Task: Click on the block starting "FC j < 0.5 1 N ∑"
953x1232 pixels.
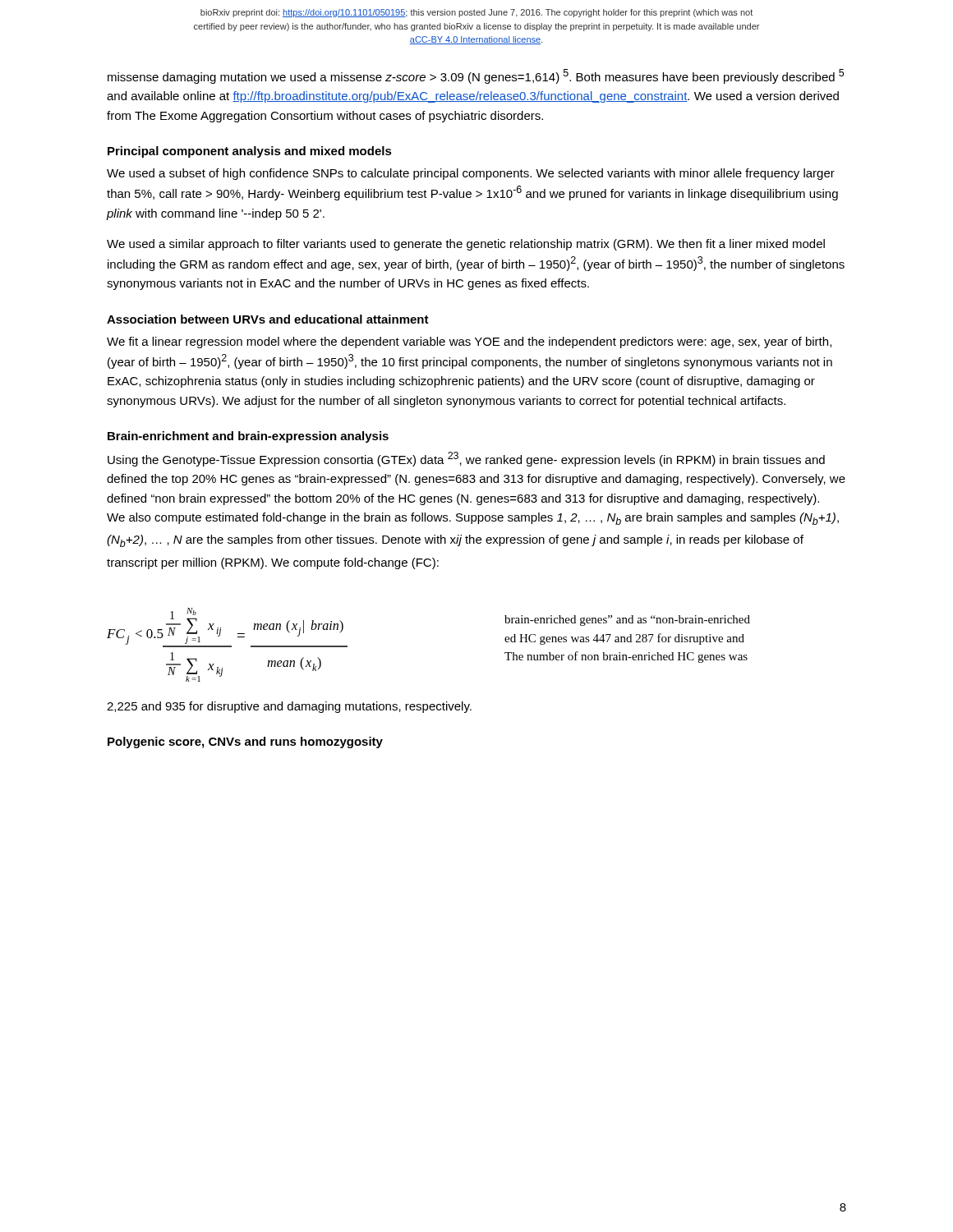Action: pos(192,627)
